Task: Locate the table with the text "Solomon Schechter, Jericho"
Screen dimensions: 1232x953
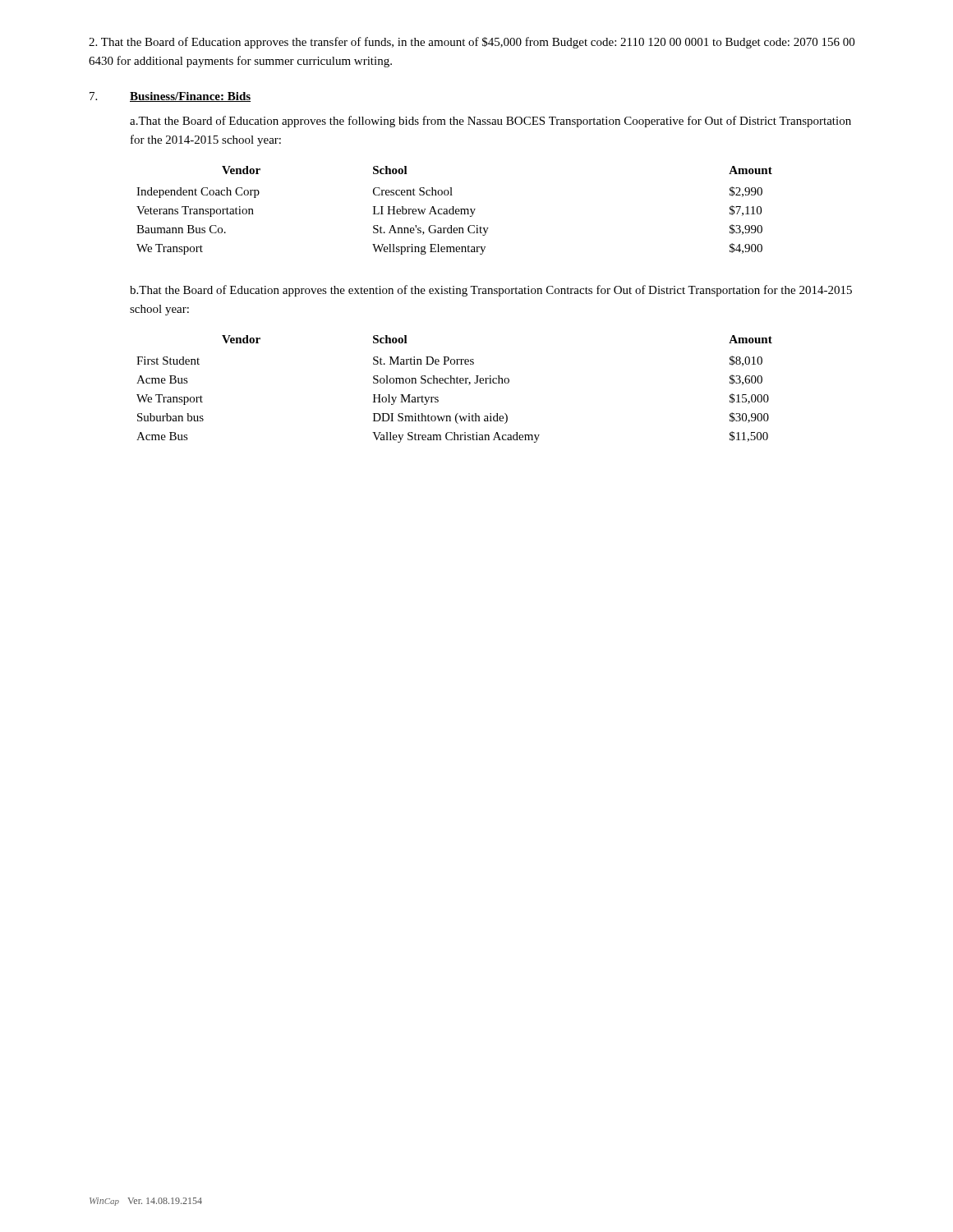Action: click(x=497, y=389)
